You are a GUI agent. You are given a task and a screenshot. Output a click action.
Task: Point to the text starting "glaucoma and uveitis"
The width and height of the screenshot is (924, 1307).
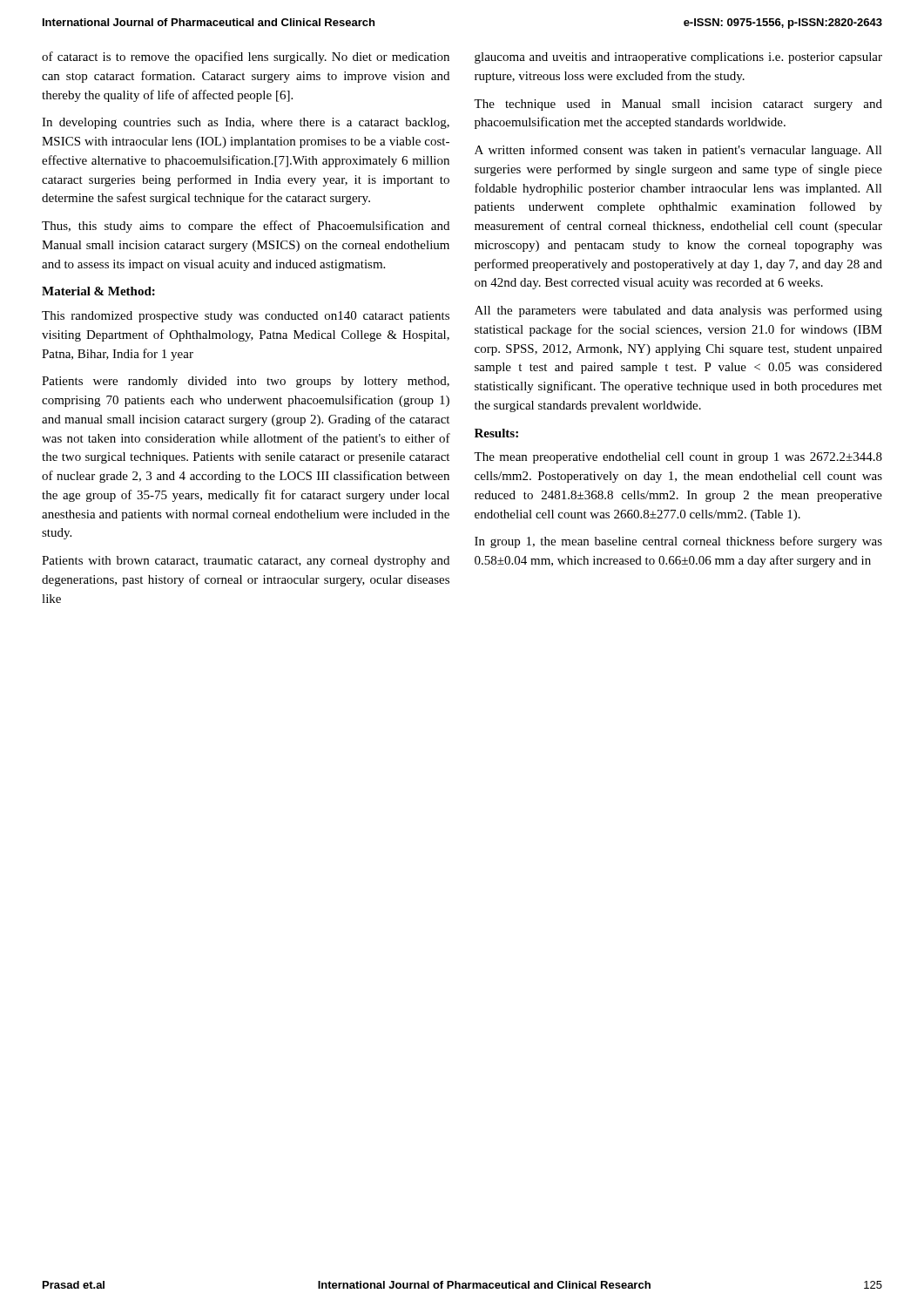tap(678, 67)
